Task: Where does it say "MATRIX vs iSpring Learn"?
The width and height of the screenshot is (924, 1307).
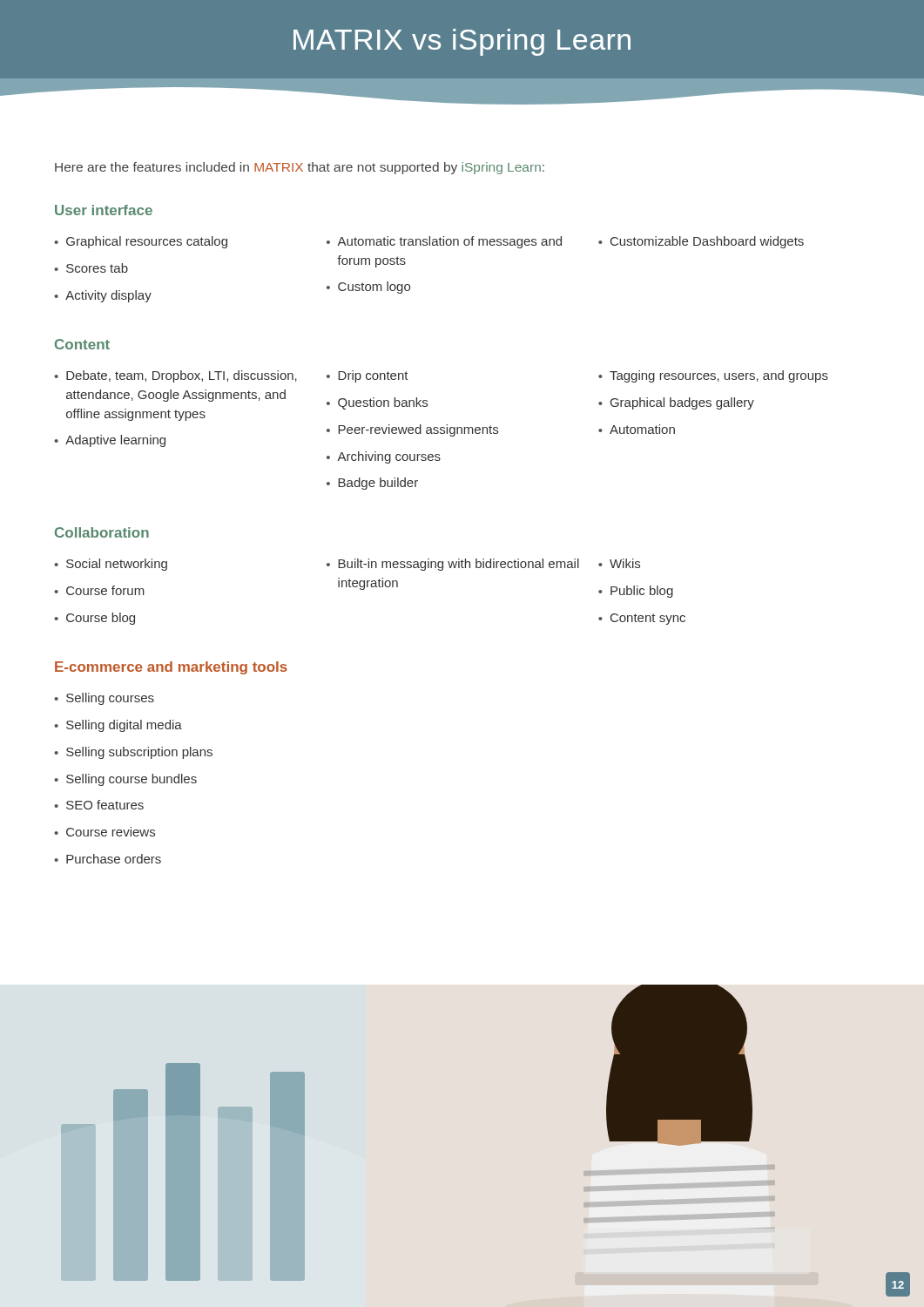Action: (462, 39)
